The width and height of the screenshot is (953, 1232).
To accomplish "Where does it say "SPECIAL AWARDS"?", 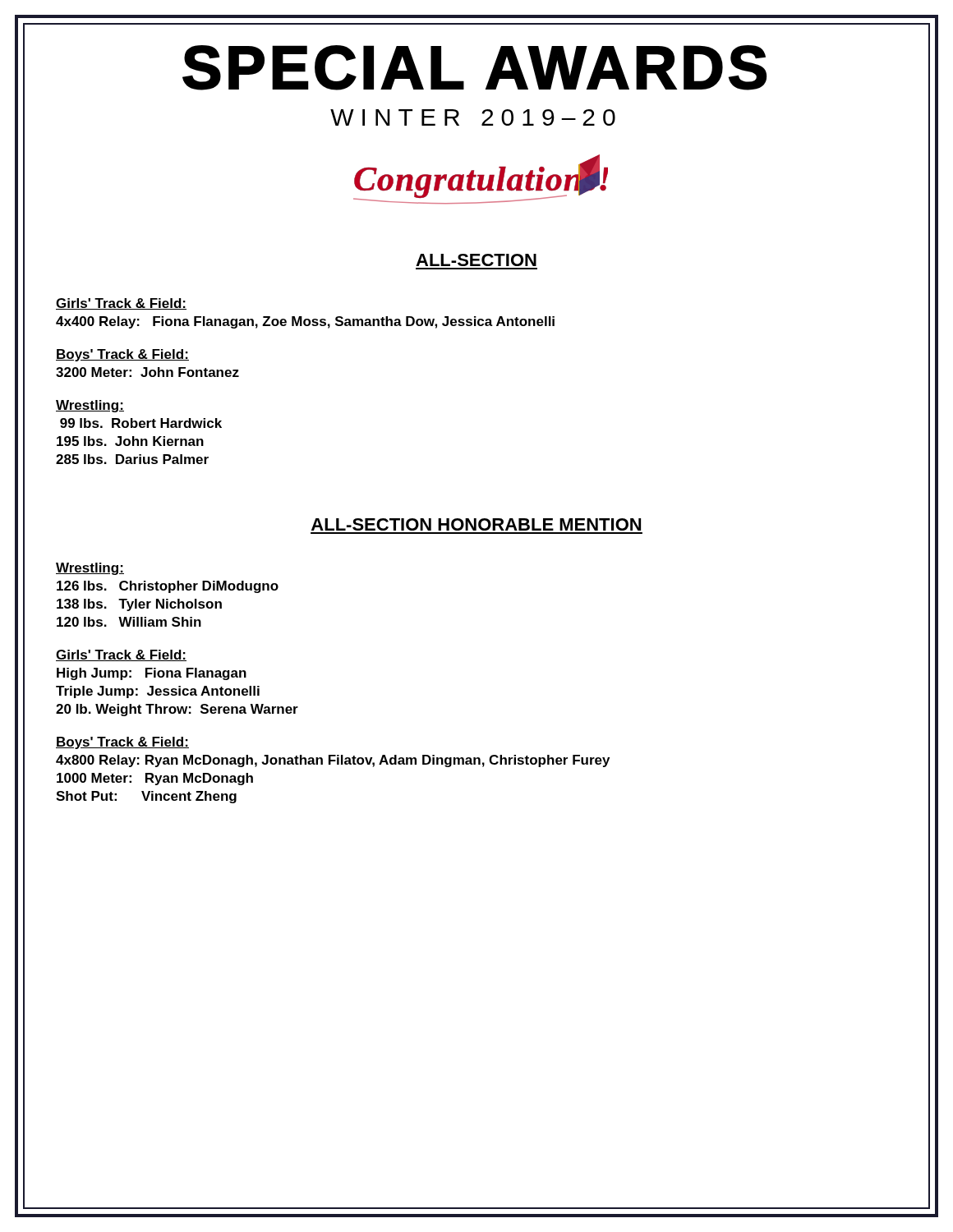I will click(476, 68).
